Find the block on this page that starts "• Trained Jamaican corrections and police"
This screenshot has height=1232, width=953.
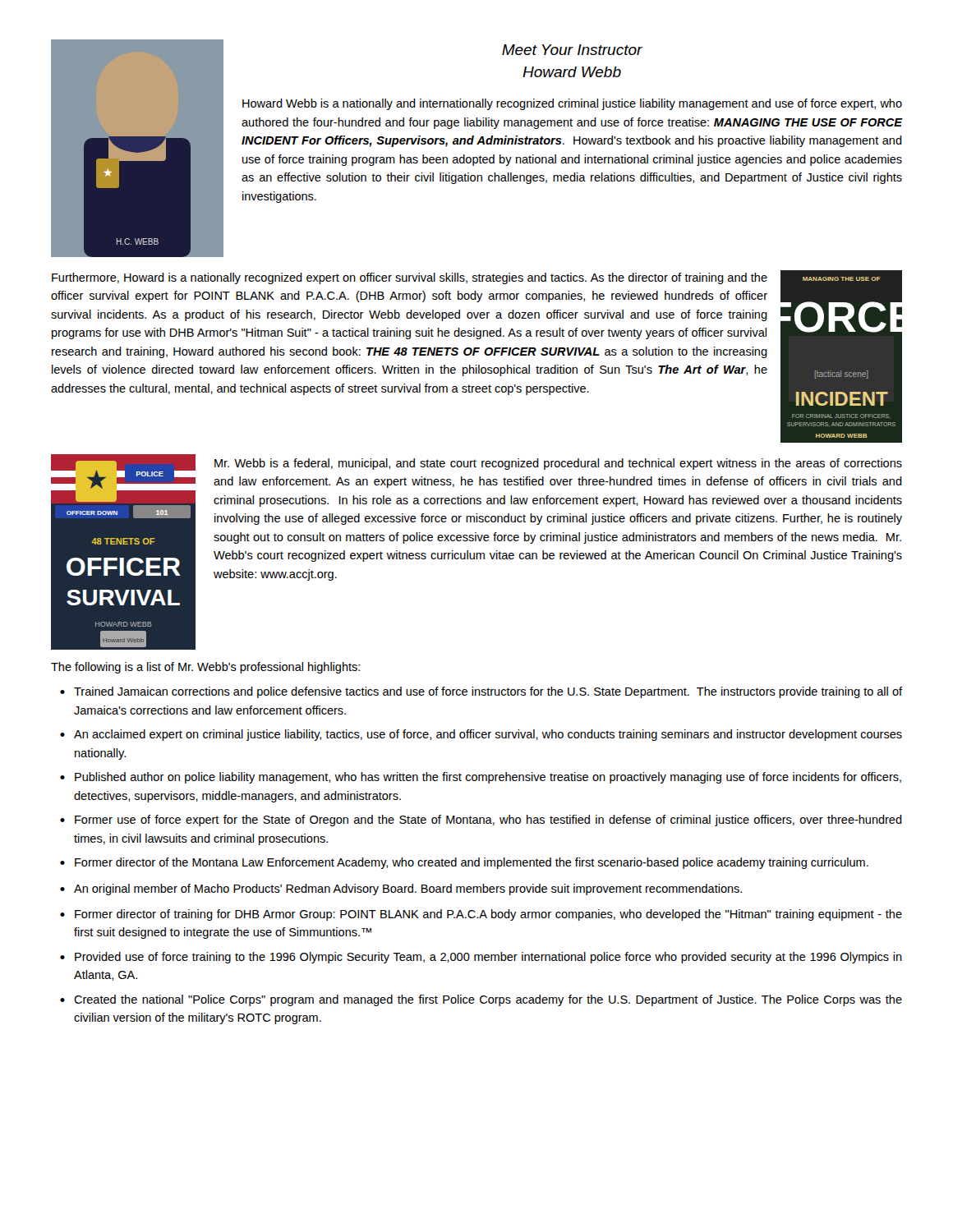tap(476, 701)
